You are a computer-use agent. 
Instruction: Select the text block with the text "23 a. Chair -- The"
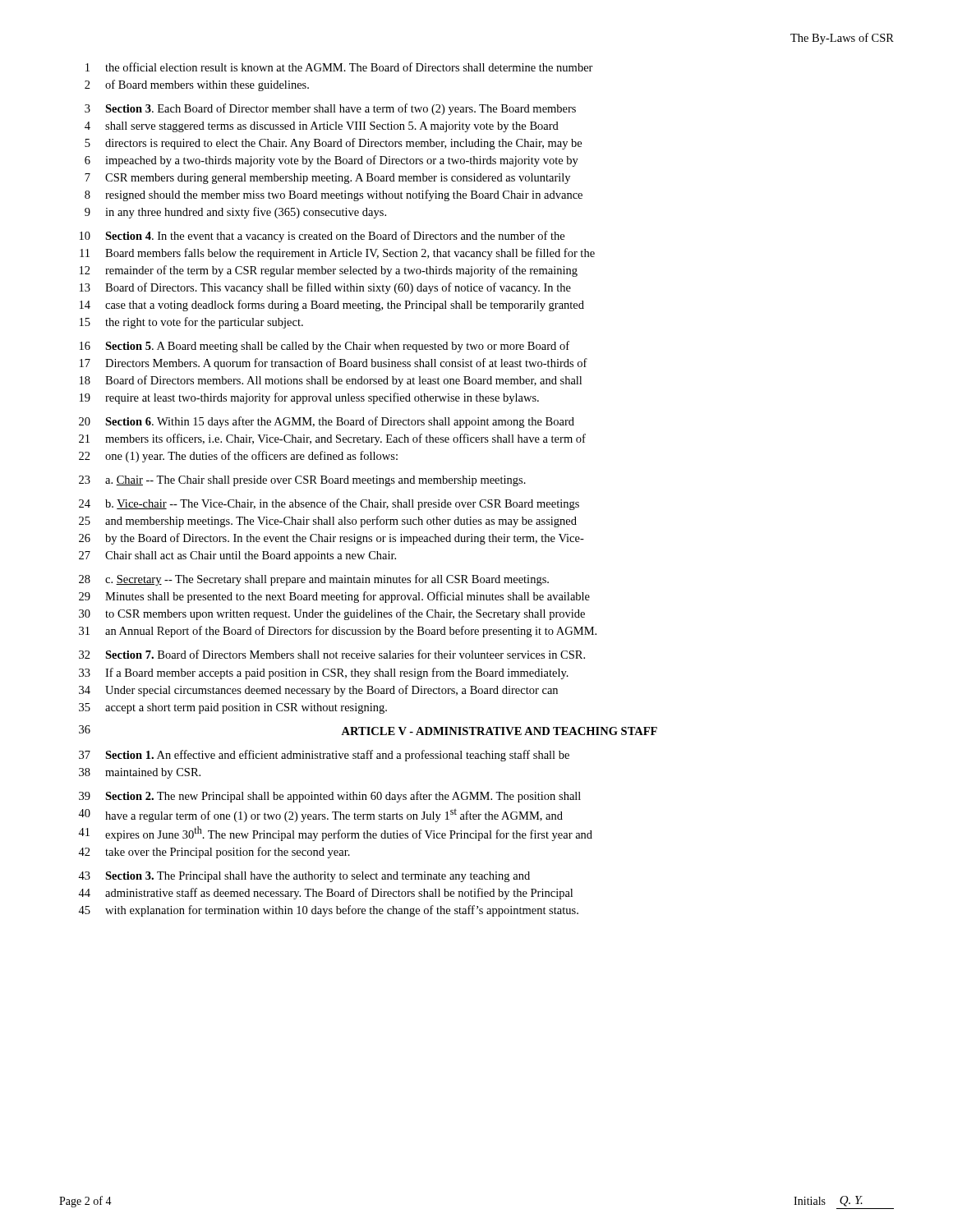tap(476, 480)
